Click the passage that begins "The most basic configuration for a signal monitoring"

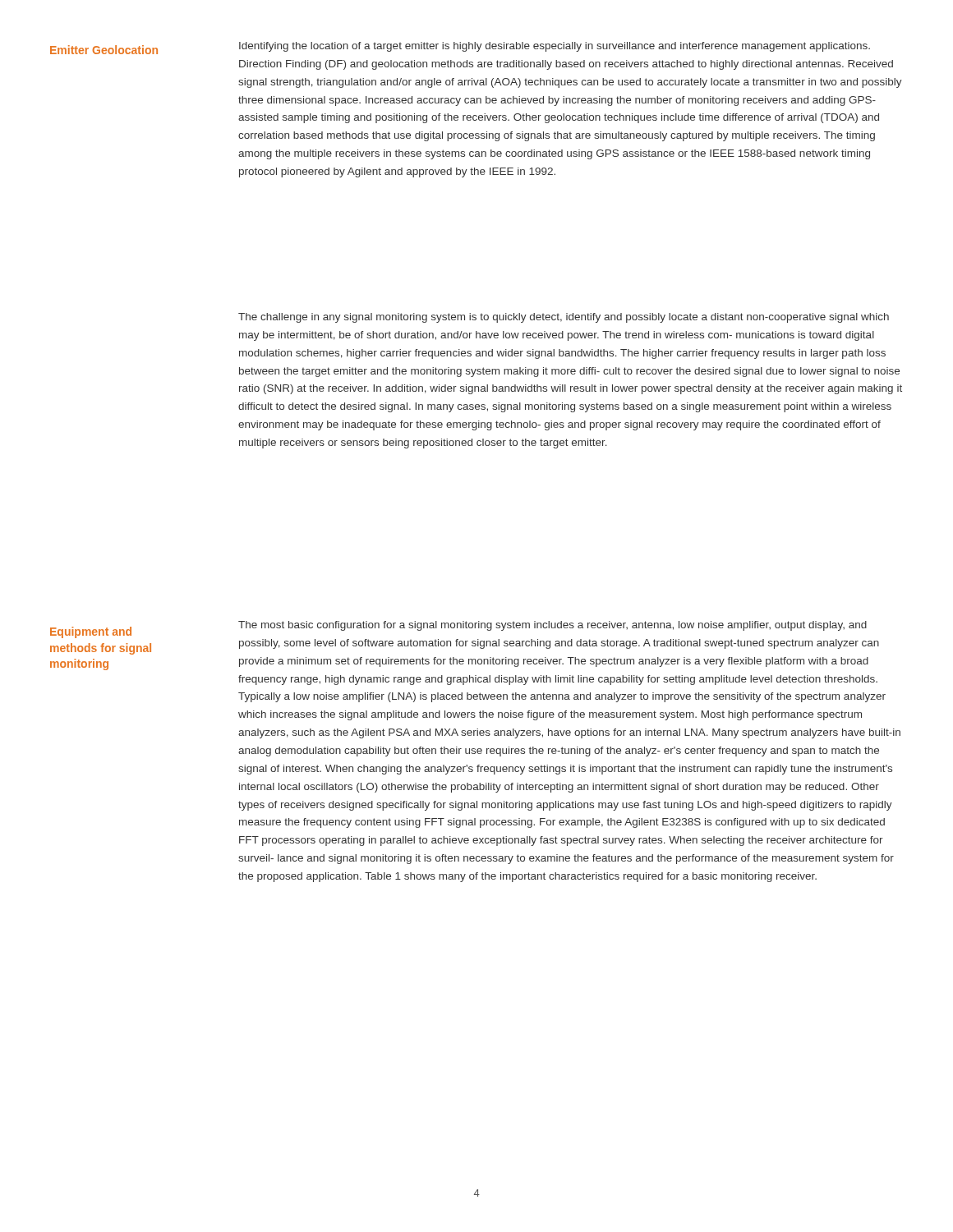click(570, 750)
